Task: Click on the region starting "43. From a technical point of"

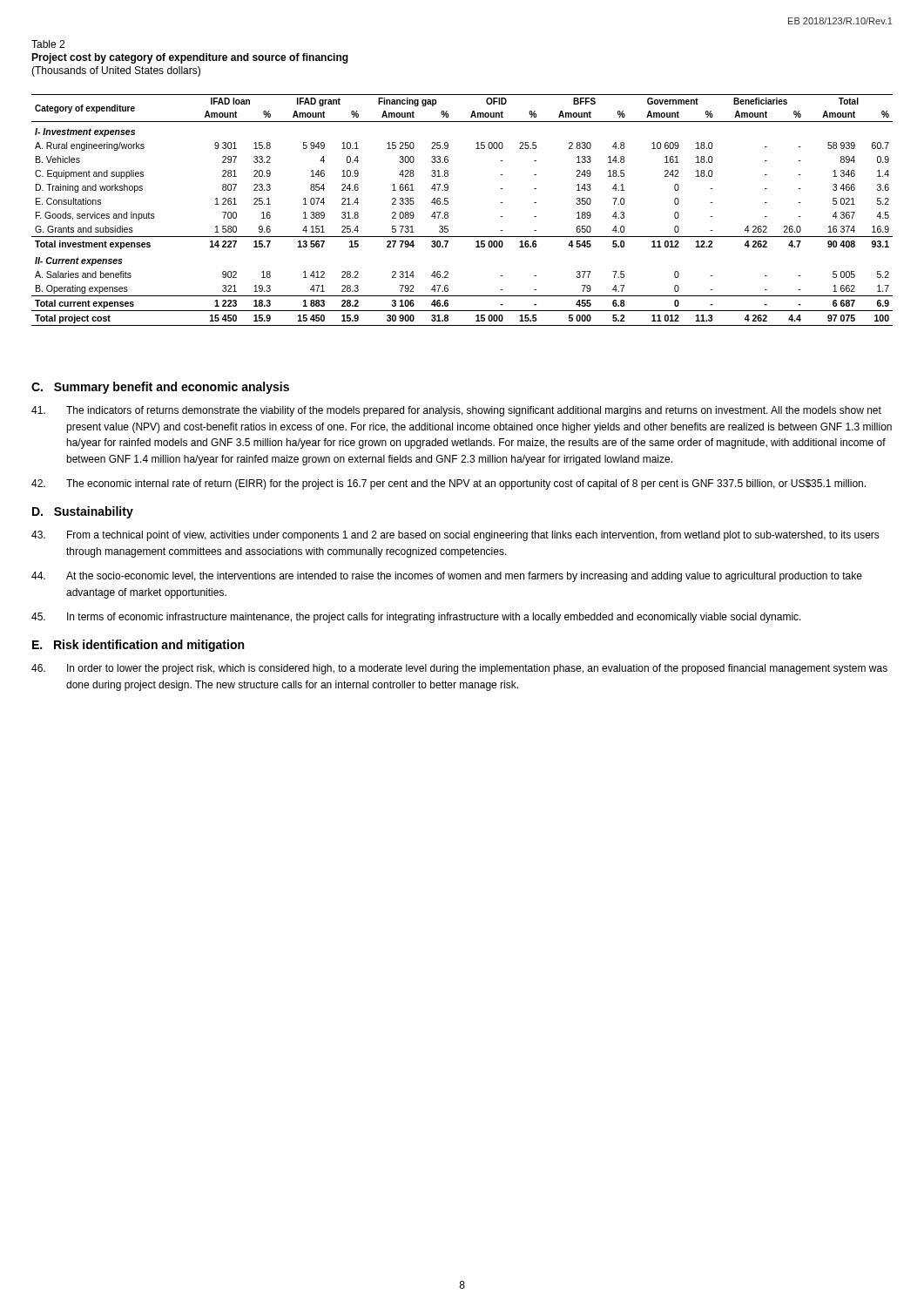Action: pyautogui.click(x=462, y=543)
